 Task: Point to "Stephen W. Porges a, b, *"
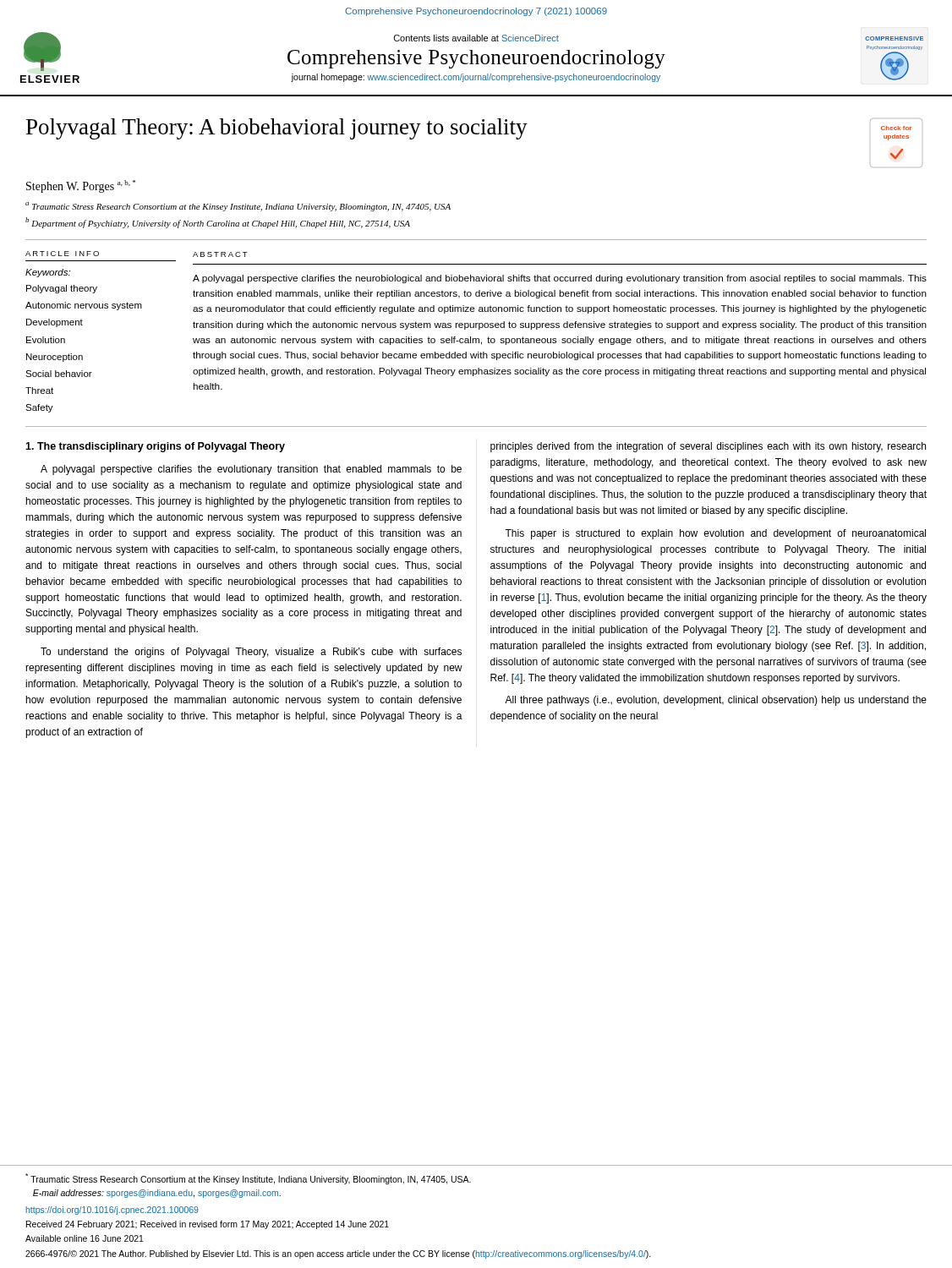click(x=81, y=185)
